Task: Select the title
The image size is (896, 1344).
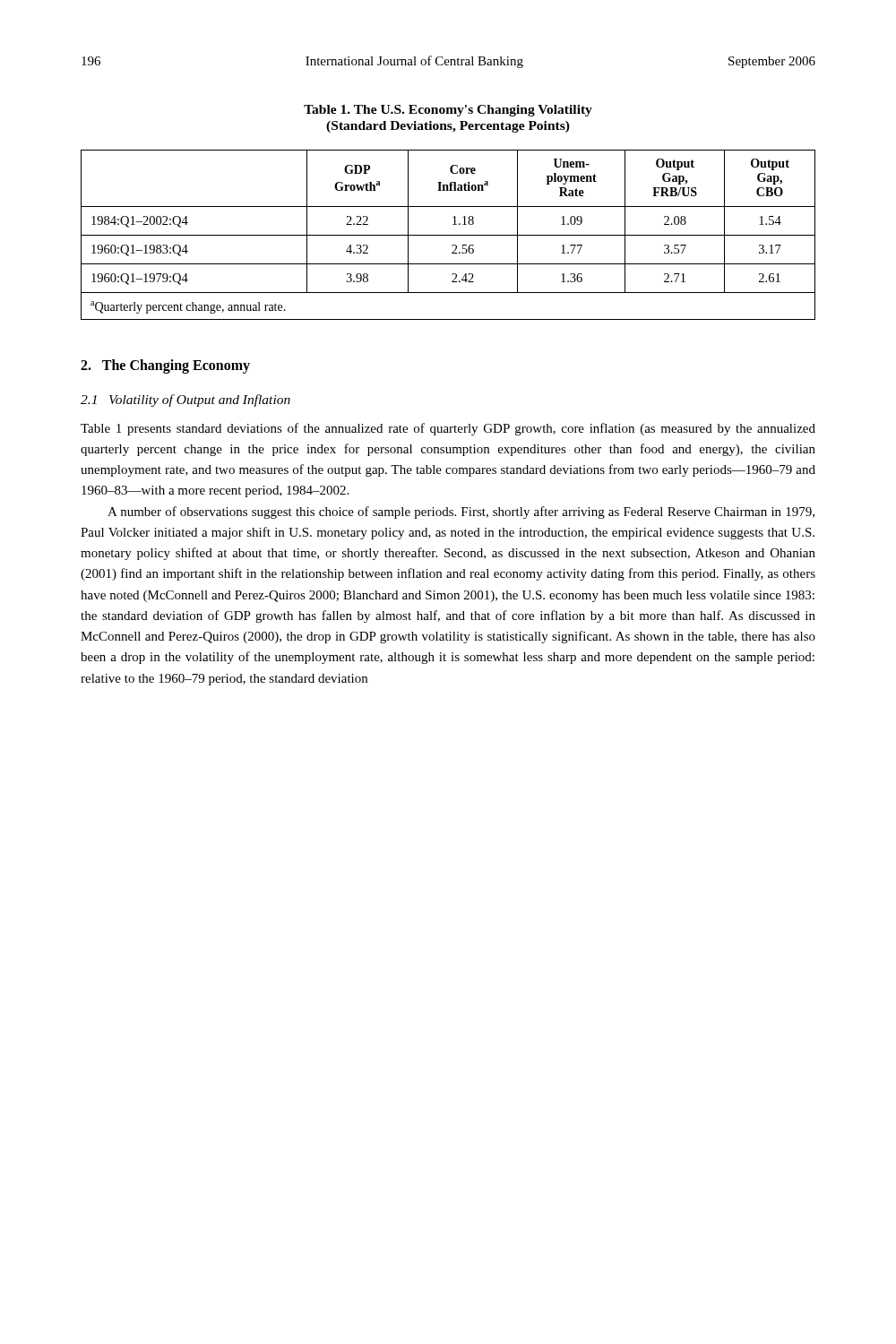Action: coord(448,117)
